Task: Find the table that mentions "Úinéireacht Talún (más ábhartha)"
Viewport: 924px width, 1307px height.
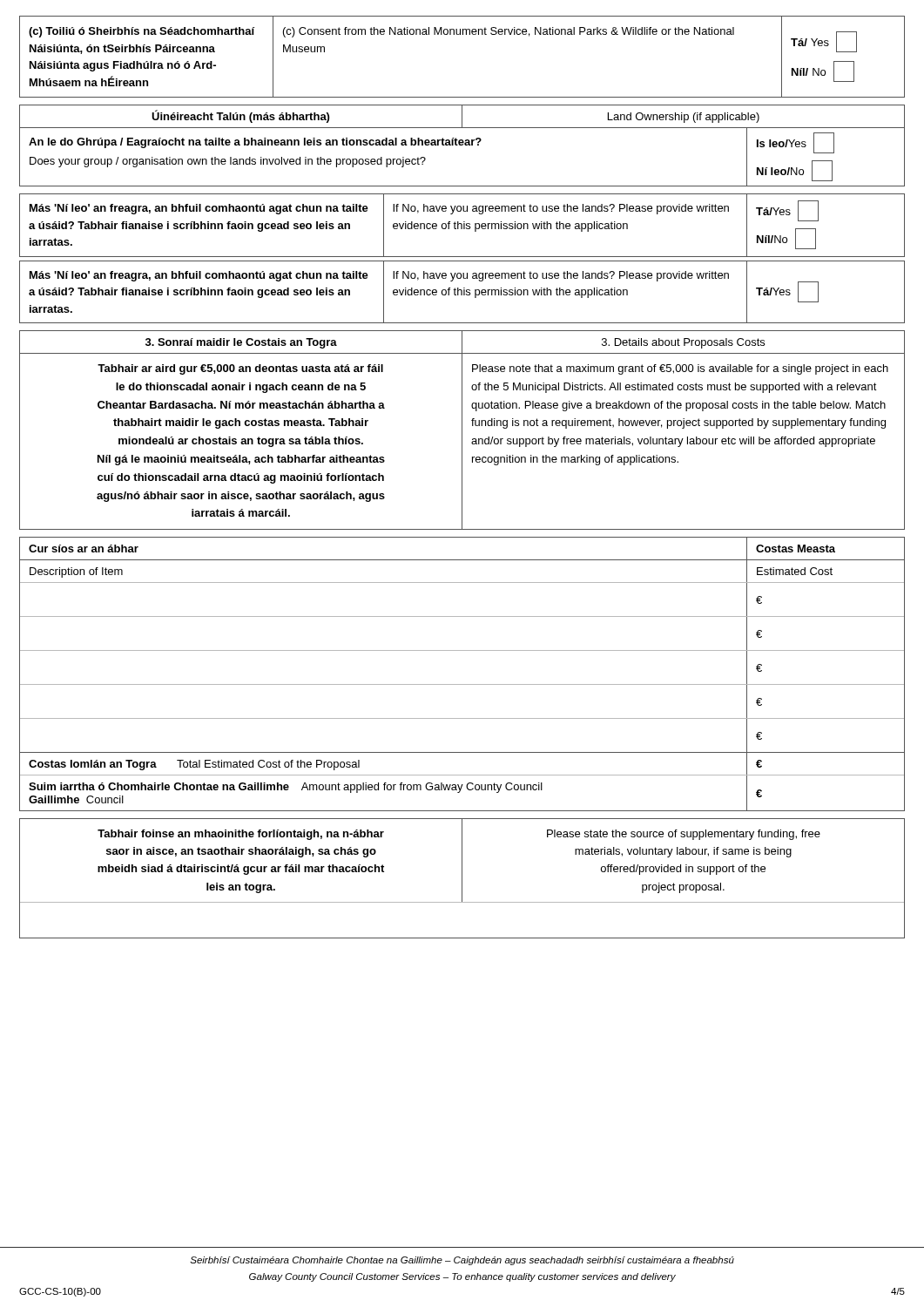Action: tap(462, 146)
